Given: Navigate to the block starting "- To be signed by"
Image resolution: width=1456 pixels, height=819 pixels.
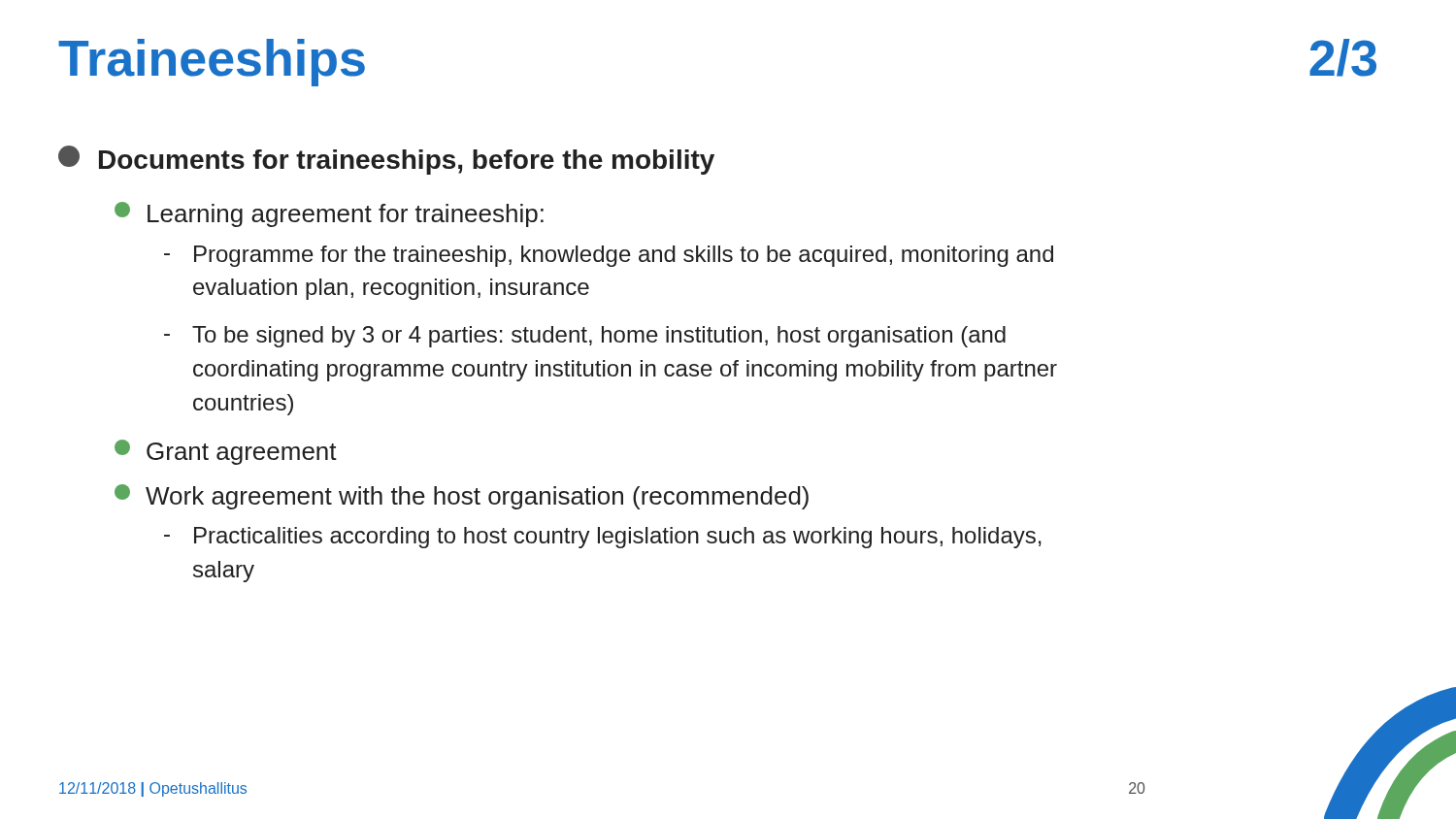Looking at the screenshot, I should [610, 369].
